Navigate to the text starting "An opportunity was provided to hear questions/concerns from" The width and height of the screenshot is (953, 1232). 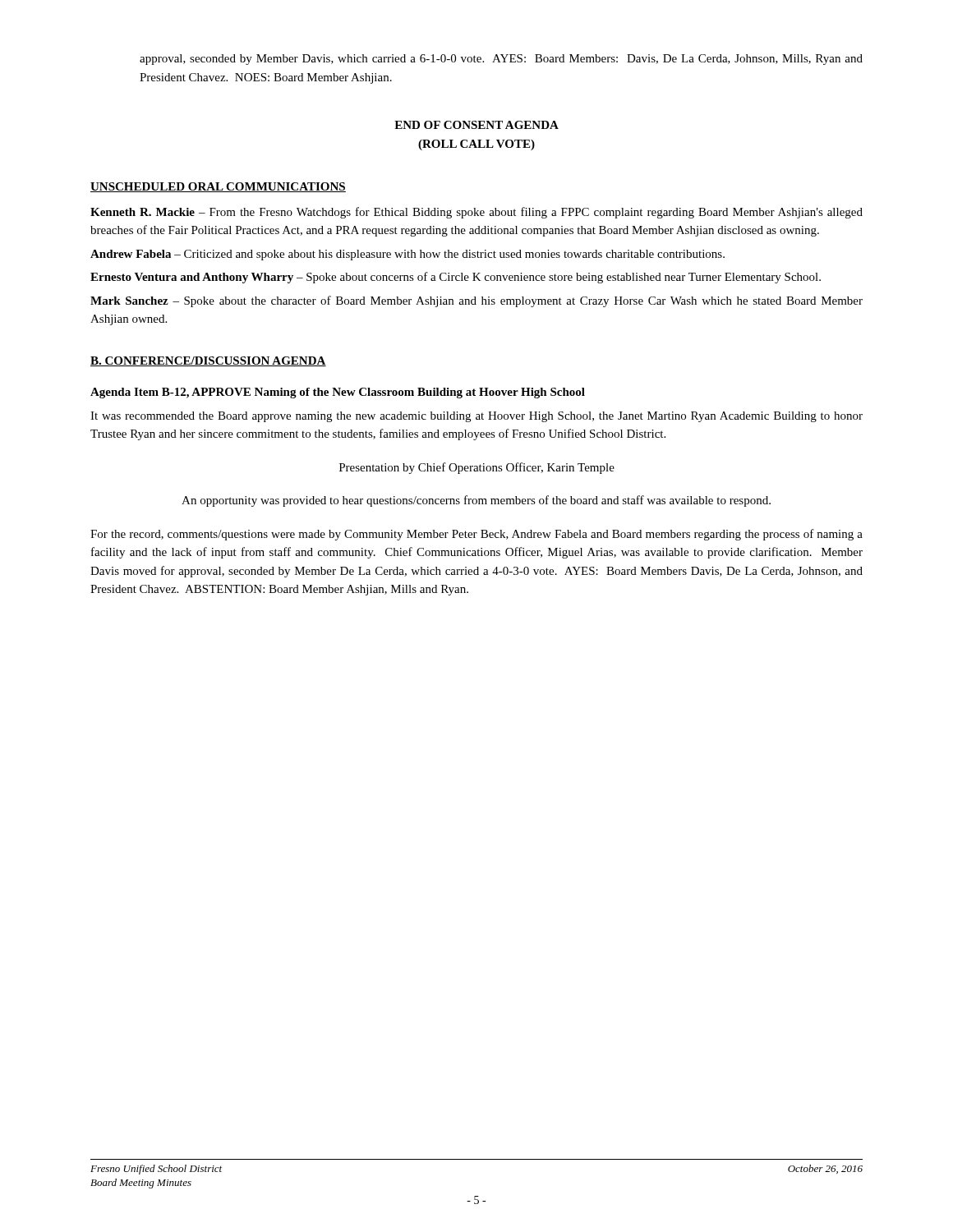(x=476, y=500)
